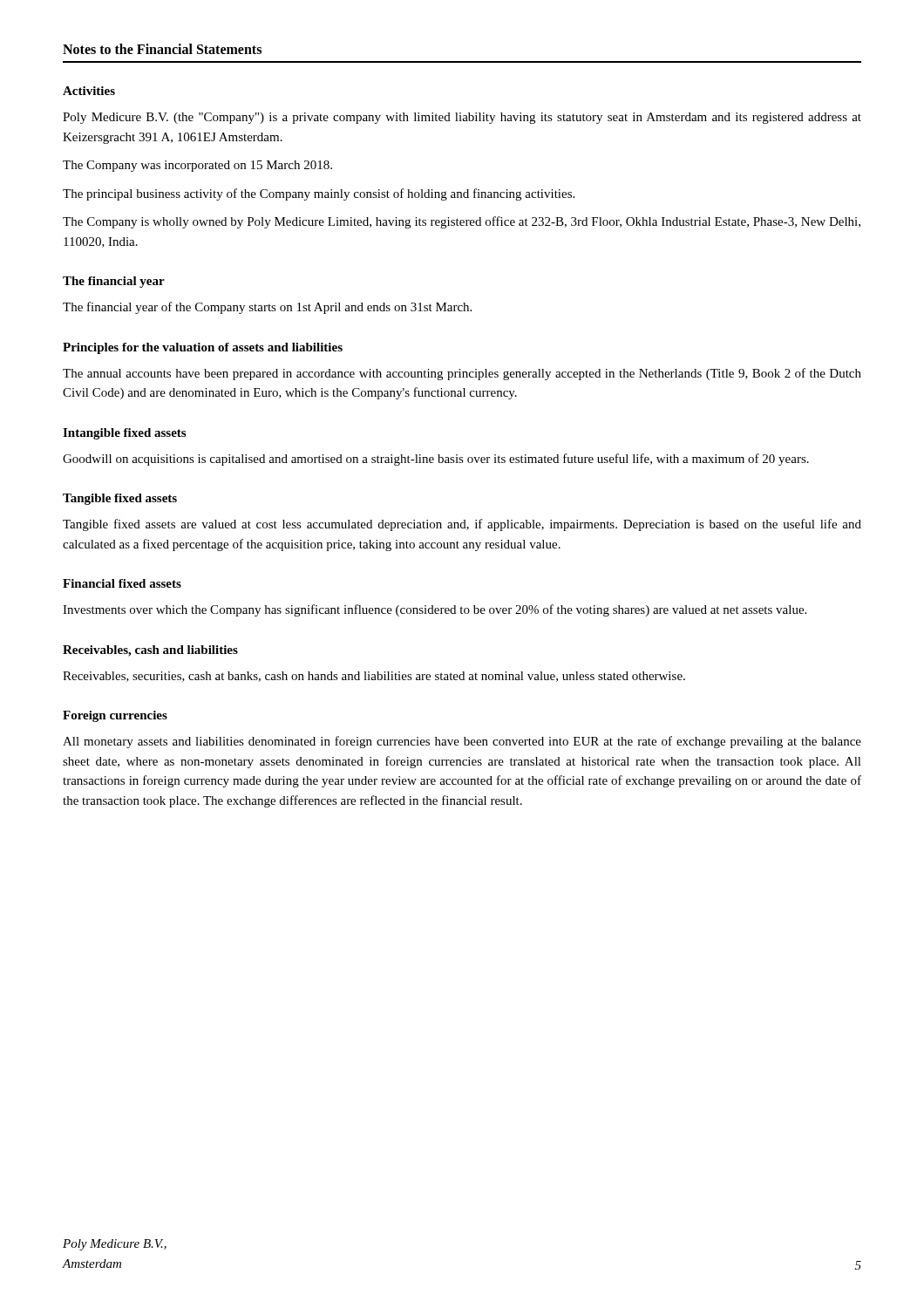The width and height of the screenshot is (924, 1308).
Task: Click the passage that begins "Poly Medicure B.V. (the "Company") is a"
Action: point(462,127)
